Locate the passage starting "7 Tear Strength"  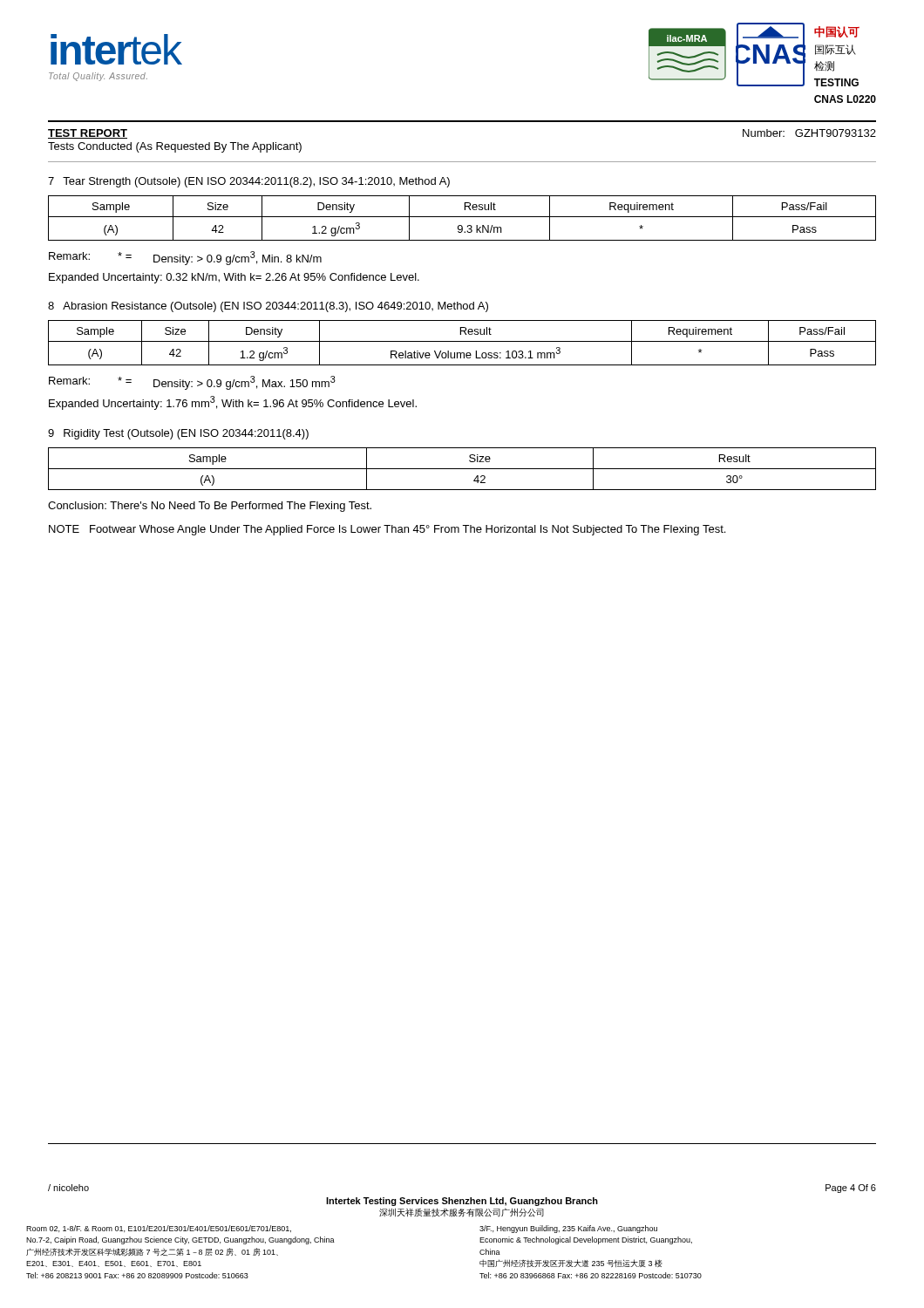point(249,181)
